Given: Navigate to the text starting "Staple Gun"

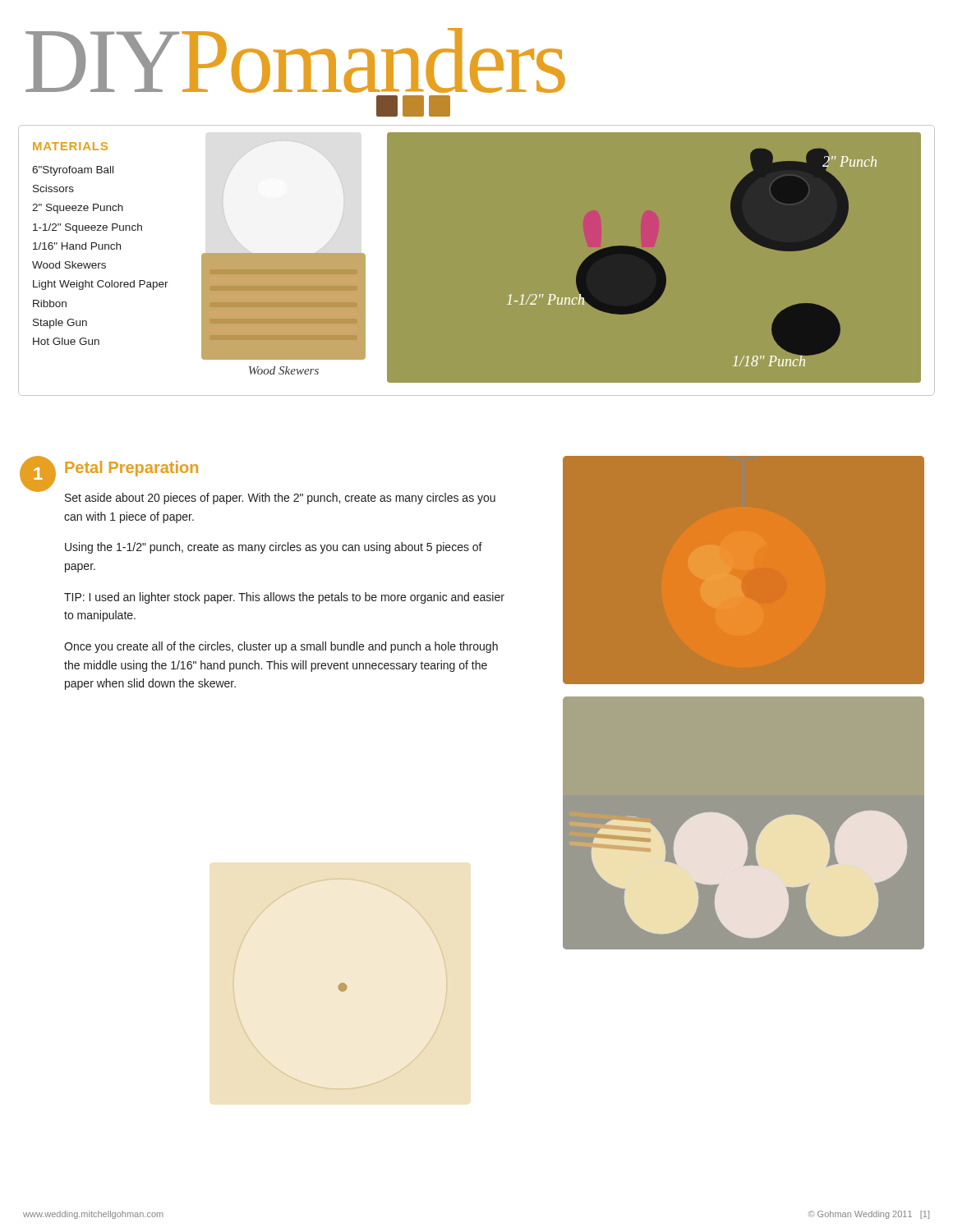Looking at the screenshot, I should tap(60, 322).
